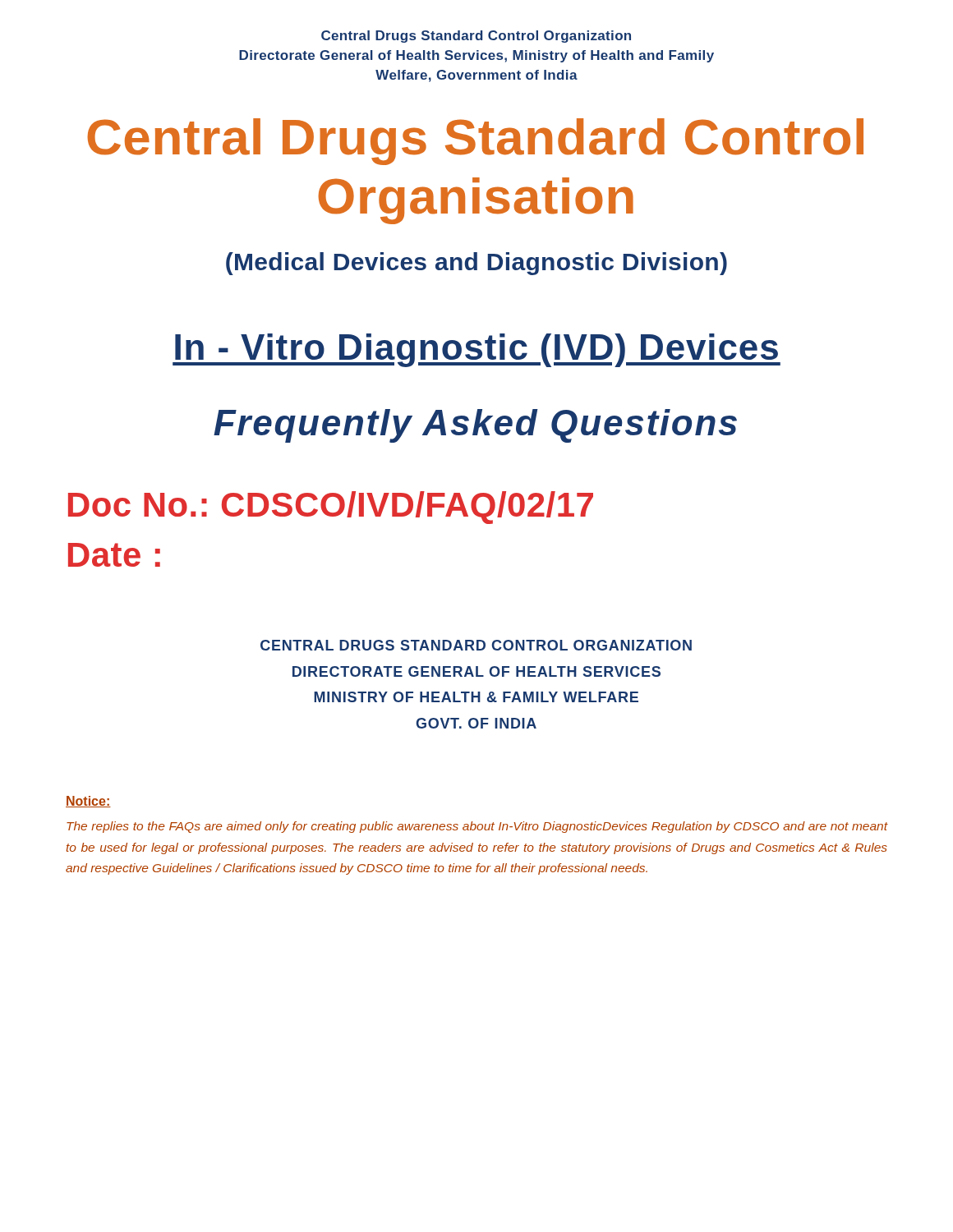Image resolution: width=953 pixels, height=1232 pixels.
Task: Select the passage starting "Central Drugs Standard ControlOrganisation"
Action: pos(476,166)
